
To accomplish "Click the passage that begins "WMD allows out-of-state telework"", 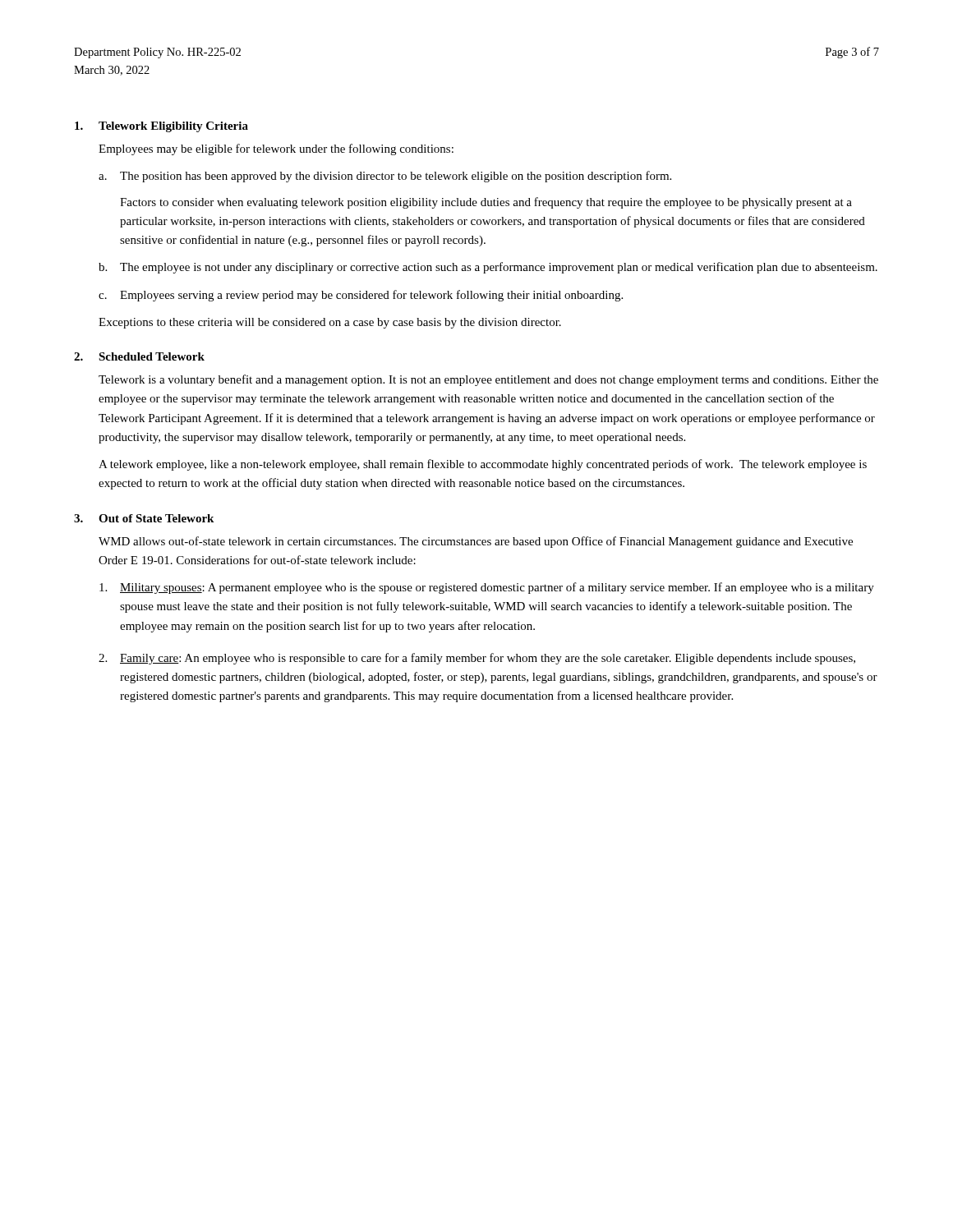I will (476, 550).
